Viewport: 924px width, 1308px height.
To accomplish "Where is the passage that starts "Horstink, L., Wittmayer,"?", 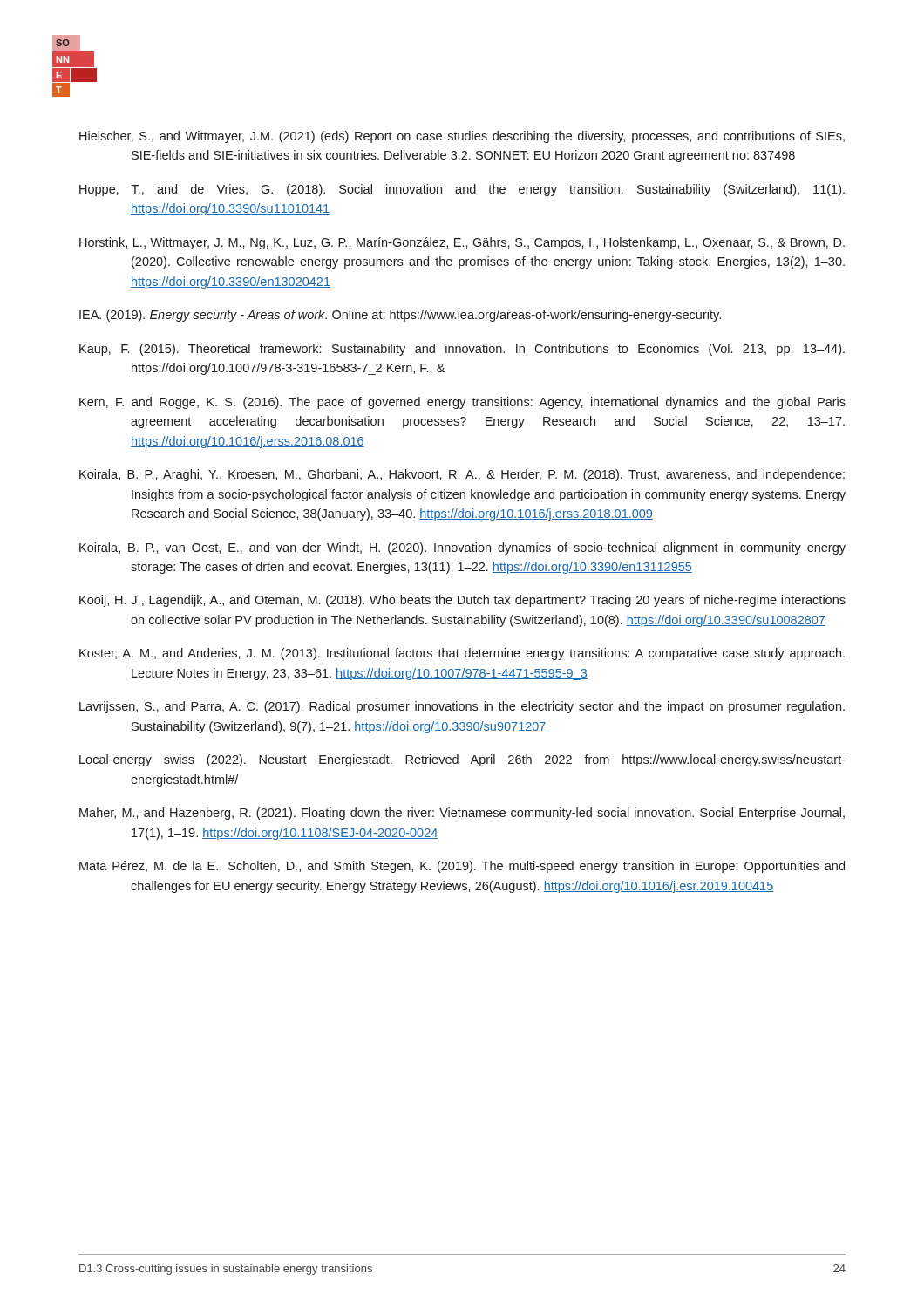I will click(x=462, y=262).
